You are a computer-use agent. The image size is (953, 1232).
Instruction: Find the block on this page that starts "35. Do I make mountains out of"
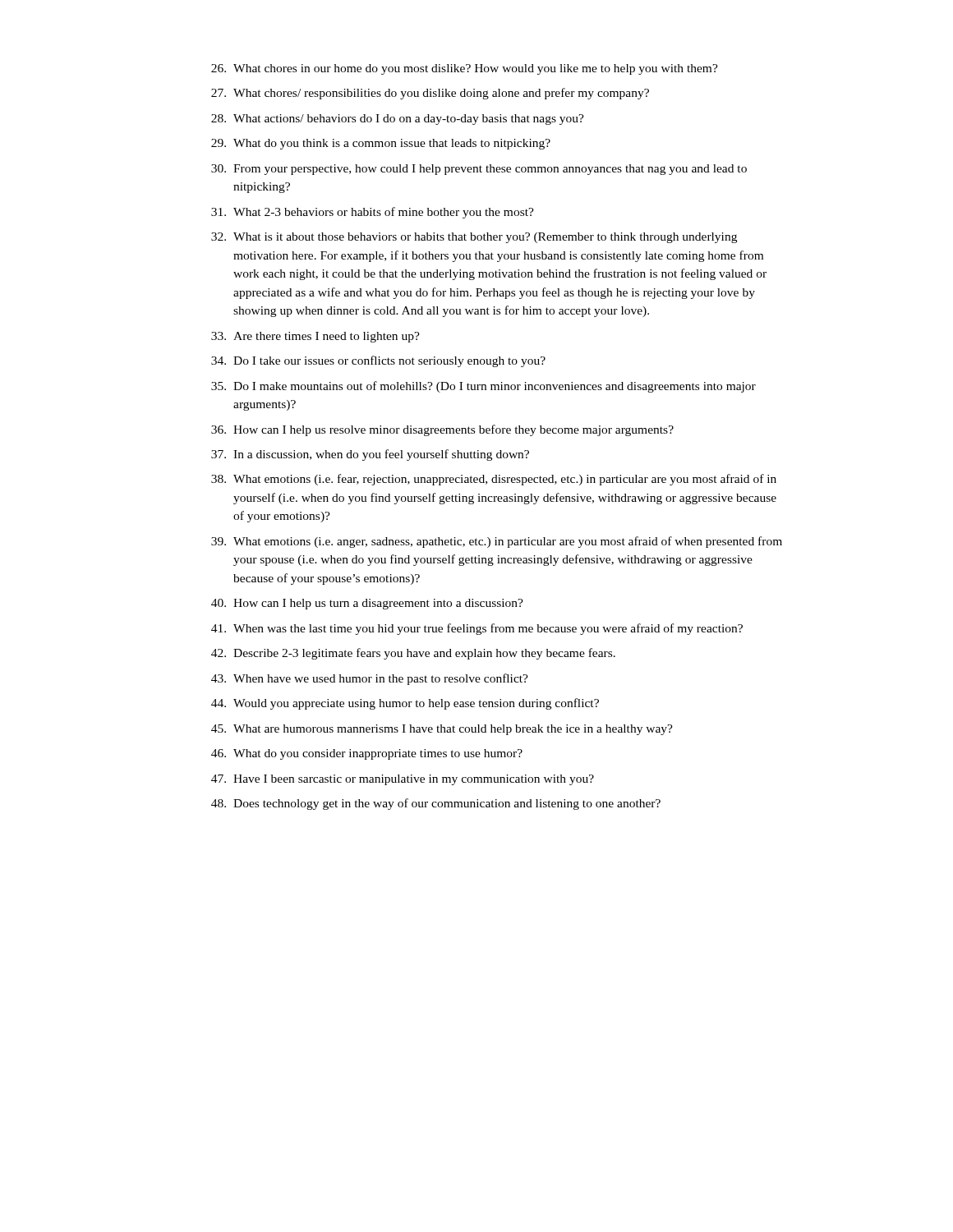point(493,395)
